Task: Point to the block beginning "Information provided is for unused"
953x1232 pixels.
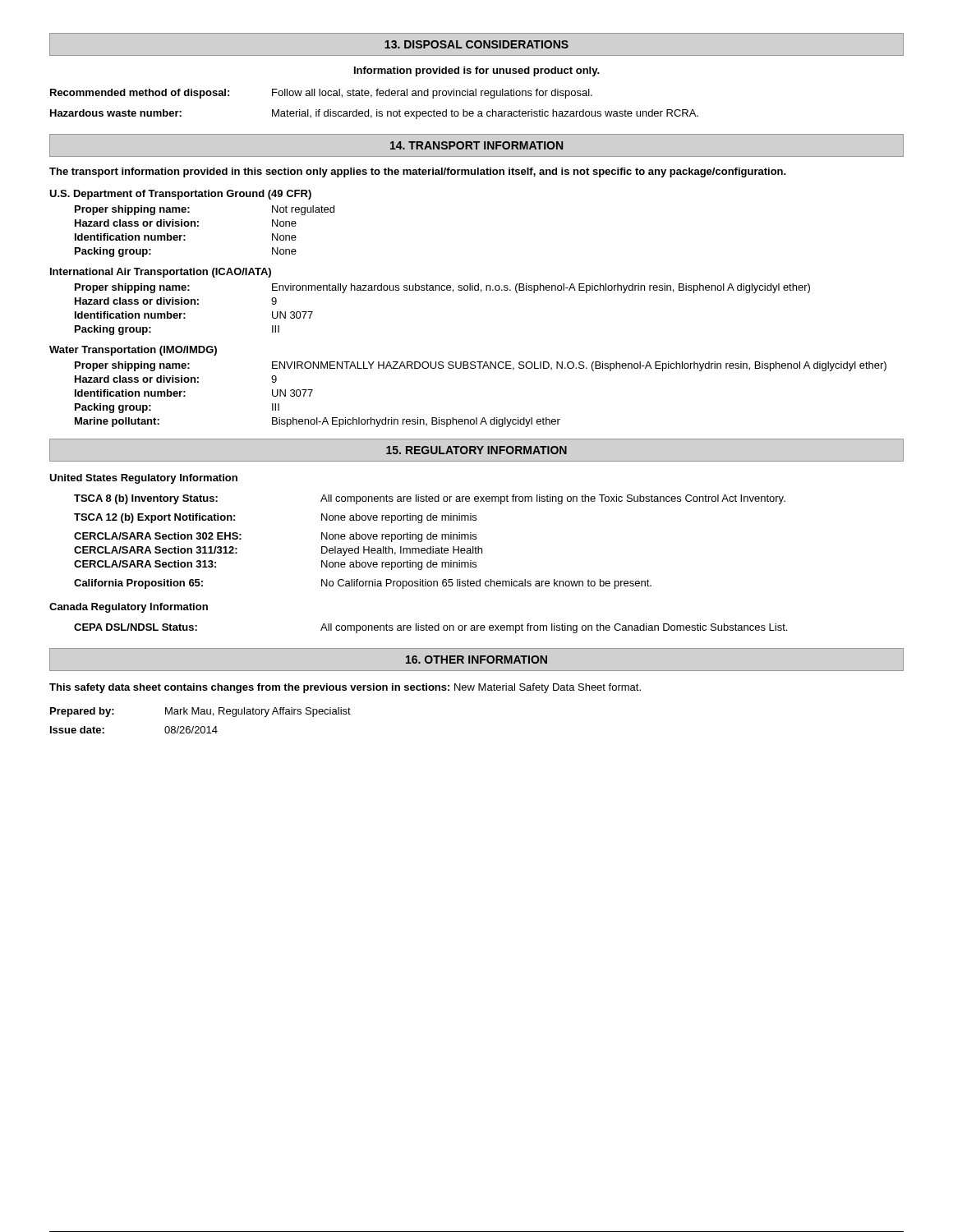Action: coord(476,70)
